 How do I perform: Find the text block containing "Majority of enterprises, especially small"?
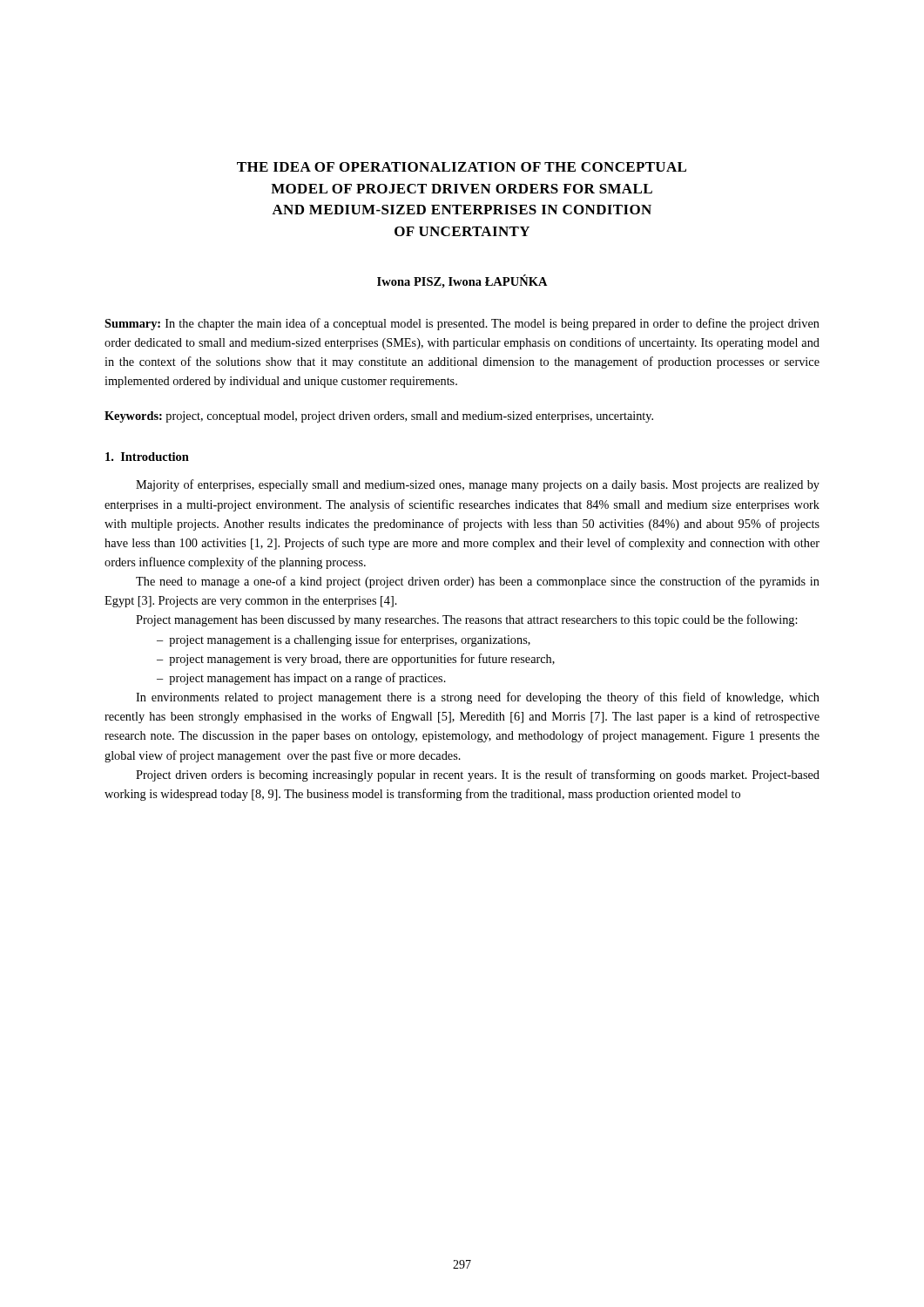pyautogui.click(x=462, y=552)
